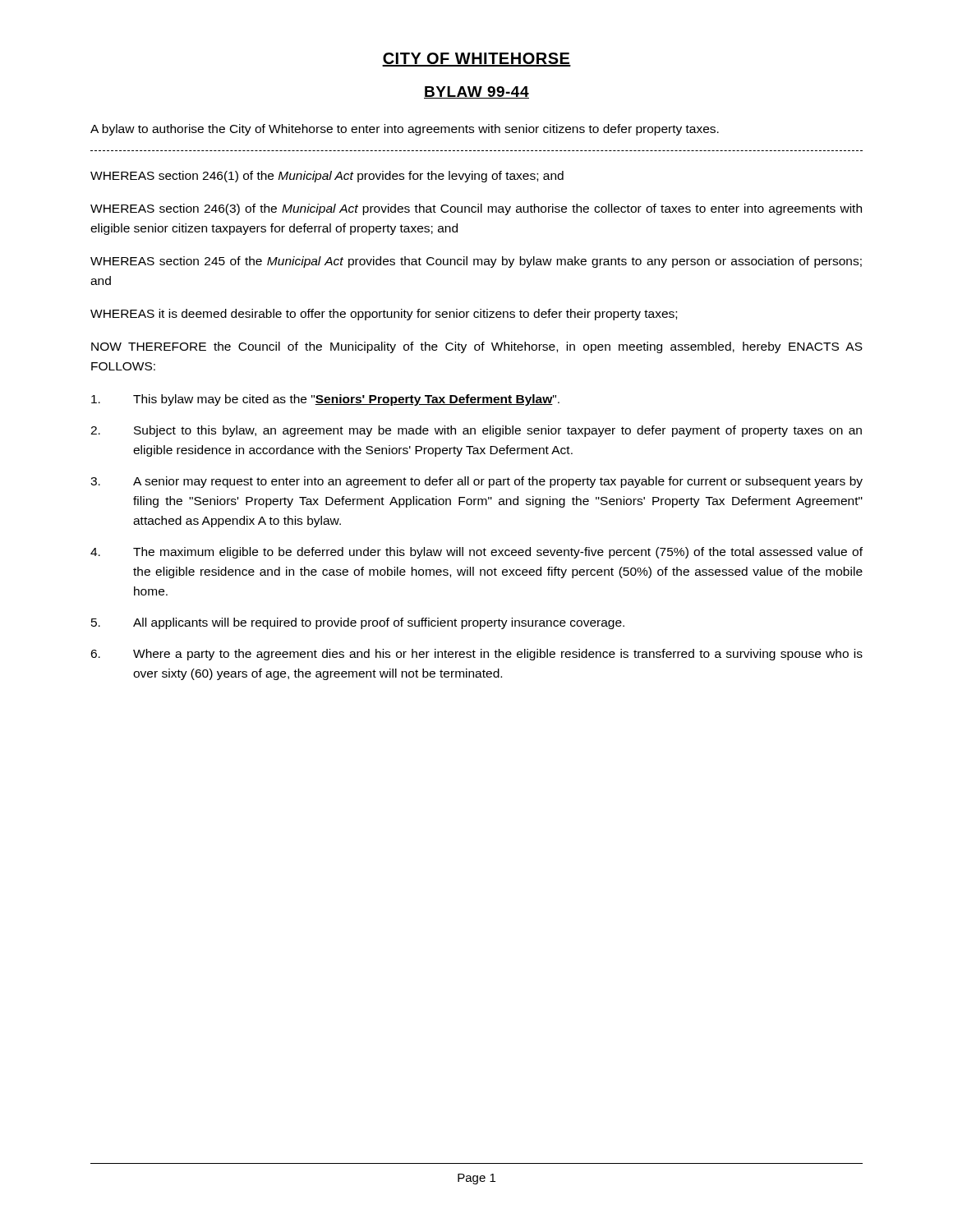The width and height of the screenshot is (953, 1232).
Task: Select the block starting "4. The maximum eligible to be"
Action: coord(476,572)
